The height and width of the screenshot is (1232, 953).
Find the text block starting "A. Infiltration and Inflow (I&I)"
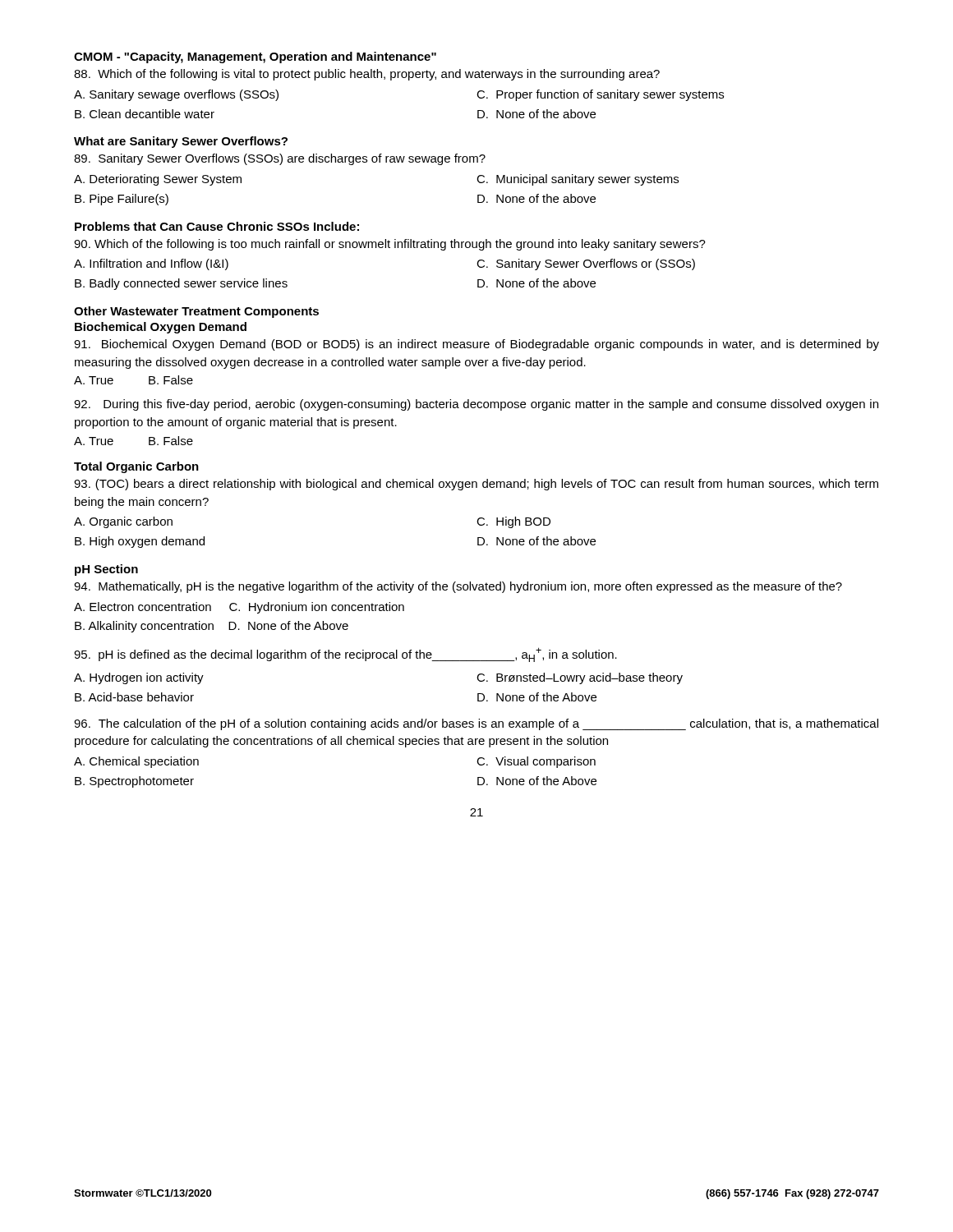[x=151, y=263]
